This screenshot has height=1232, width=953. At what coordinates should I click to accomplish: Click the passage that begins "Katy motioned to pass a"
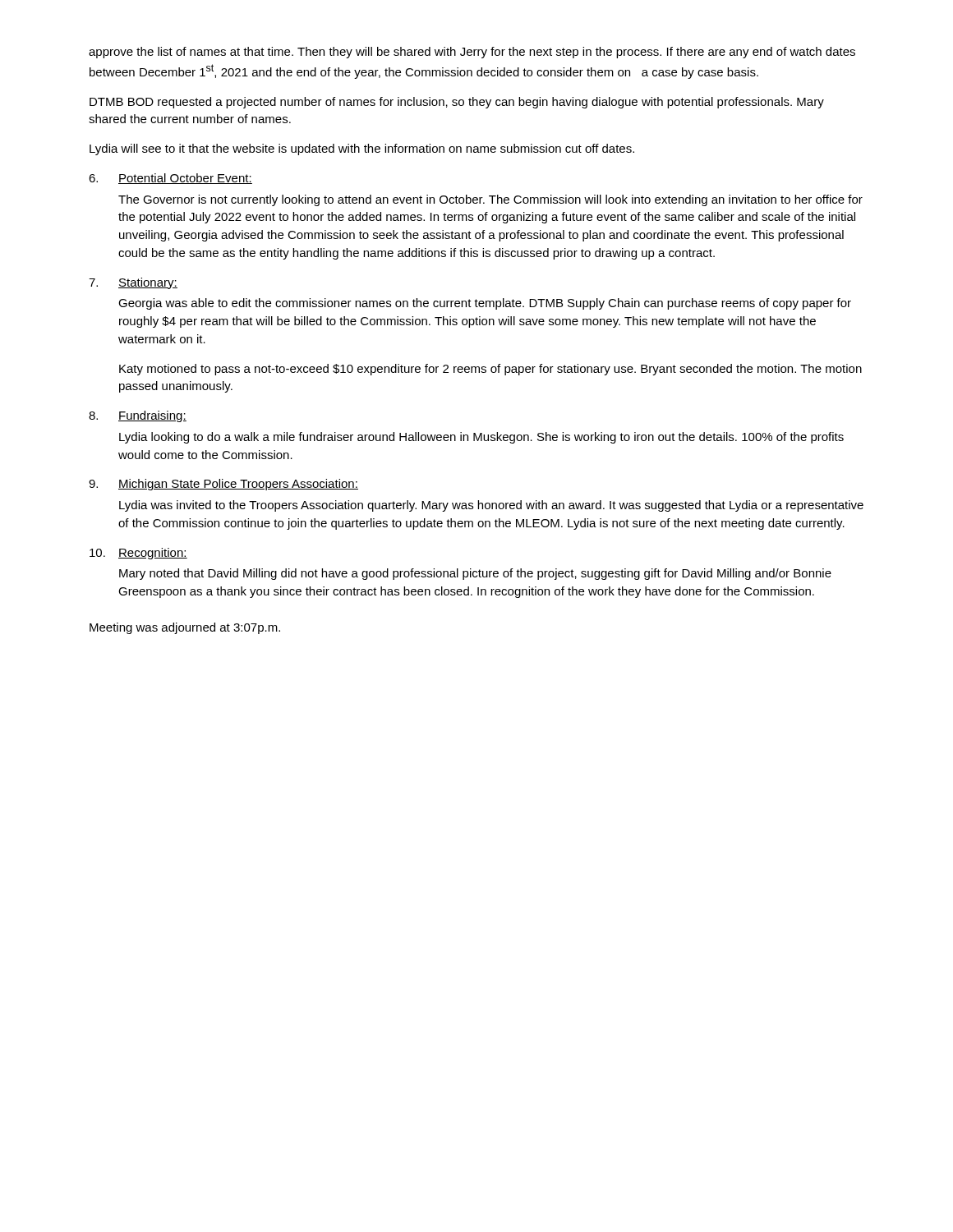coord(490,377)
